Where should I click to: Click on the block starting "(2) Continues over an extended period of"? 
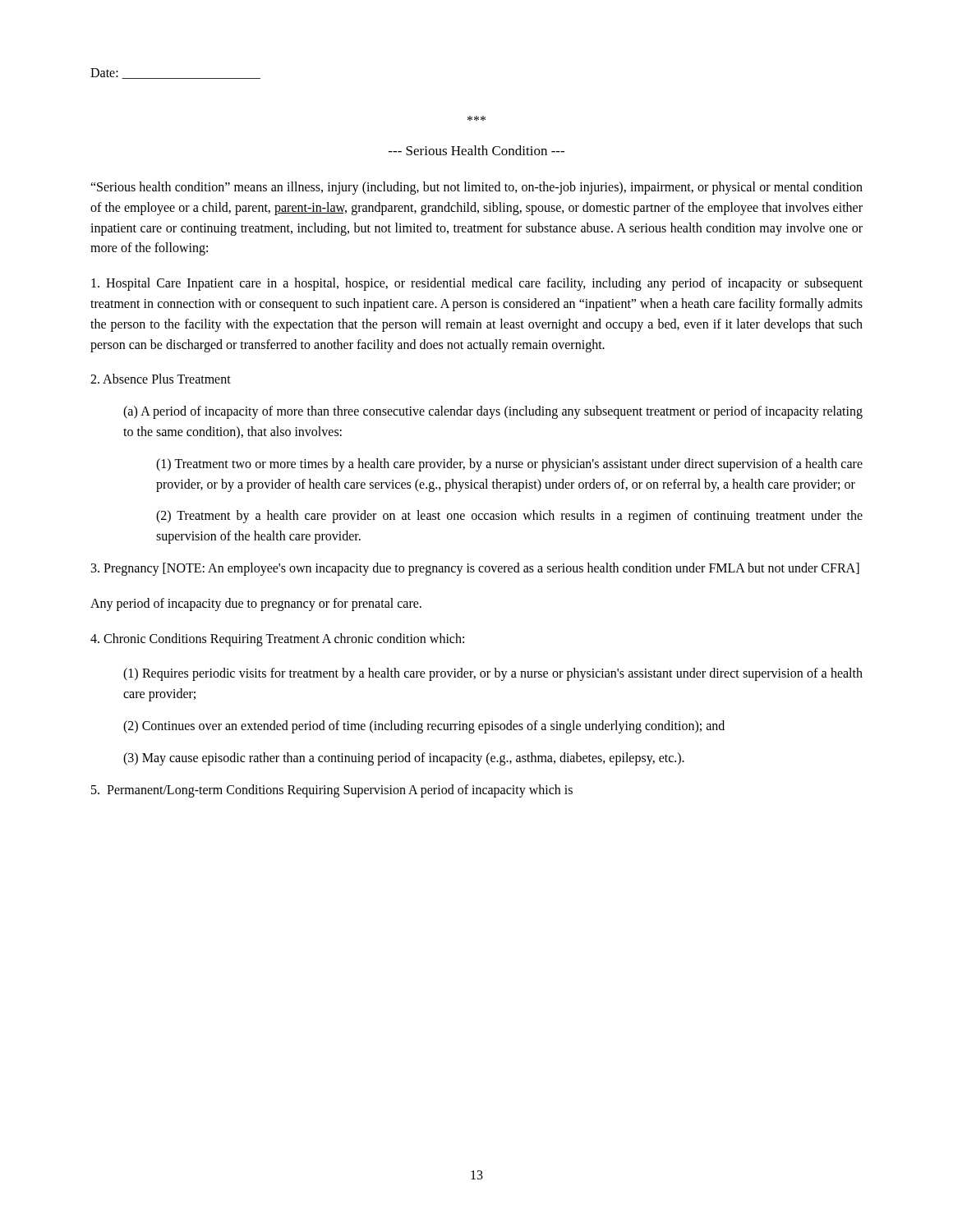[x=424, y=726]
